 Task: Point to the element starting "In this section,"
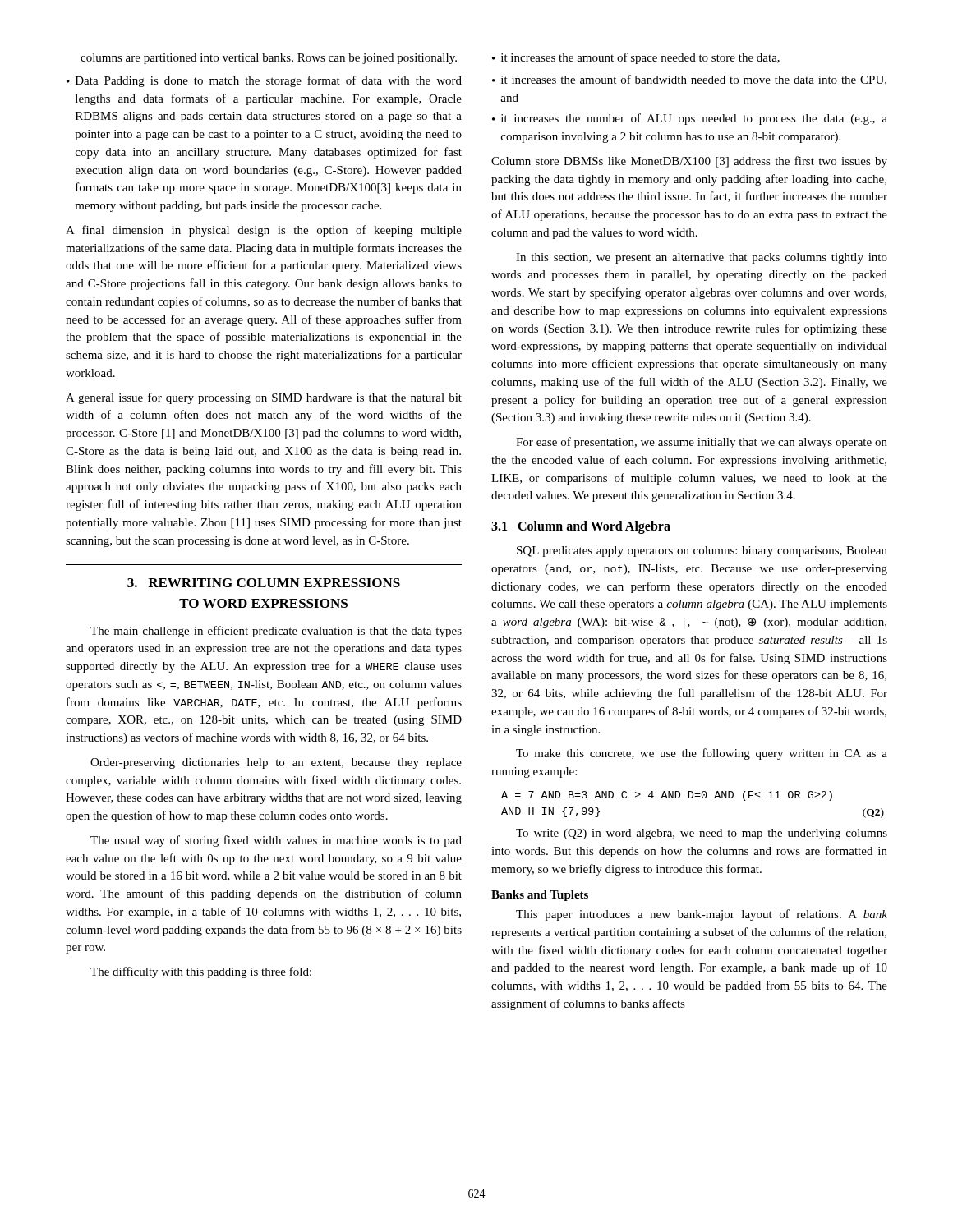point(689,338)
